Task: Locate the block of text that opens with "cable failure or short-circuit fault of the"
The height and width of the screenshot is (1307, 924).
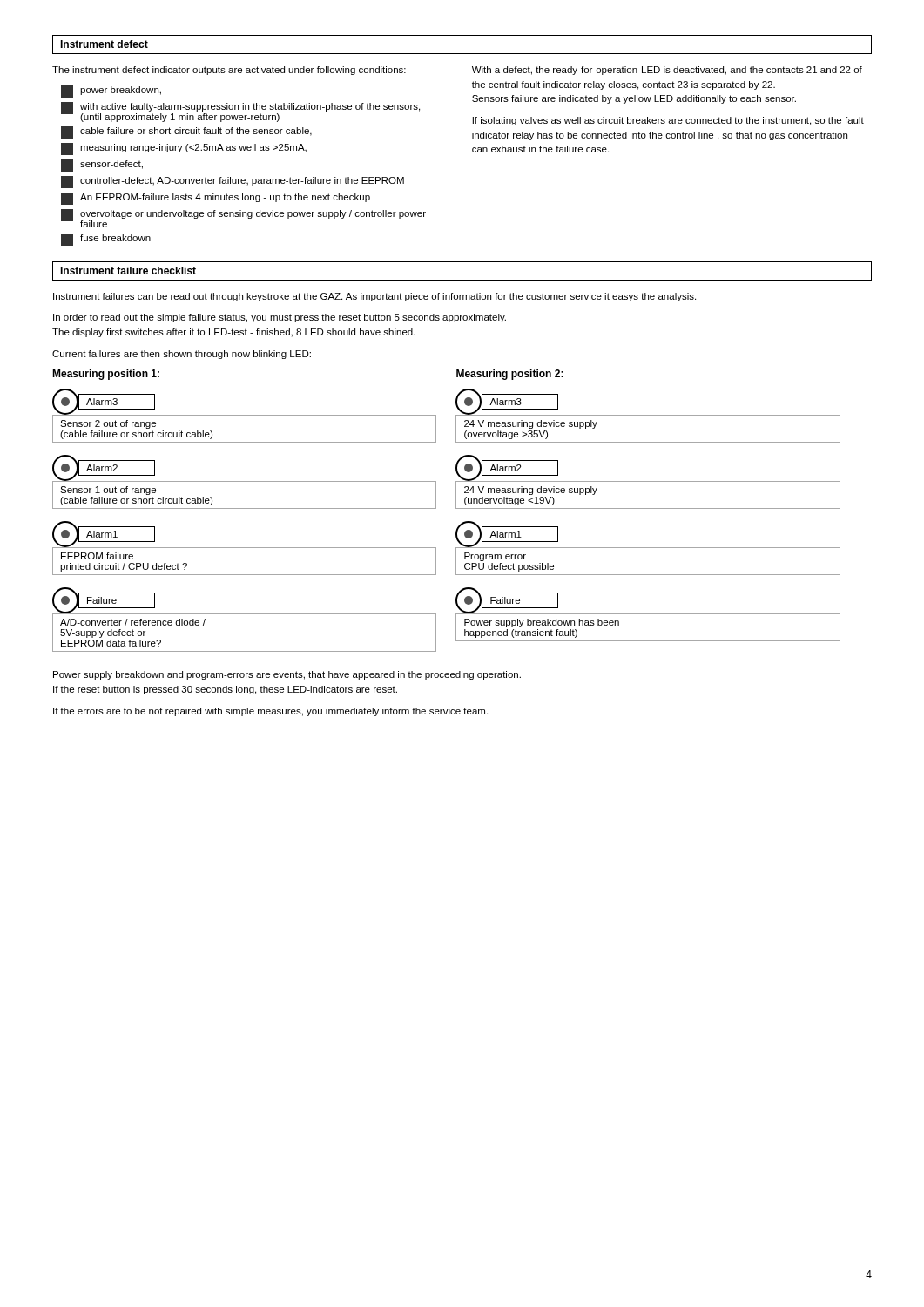Action: click(187, 132)
